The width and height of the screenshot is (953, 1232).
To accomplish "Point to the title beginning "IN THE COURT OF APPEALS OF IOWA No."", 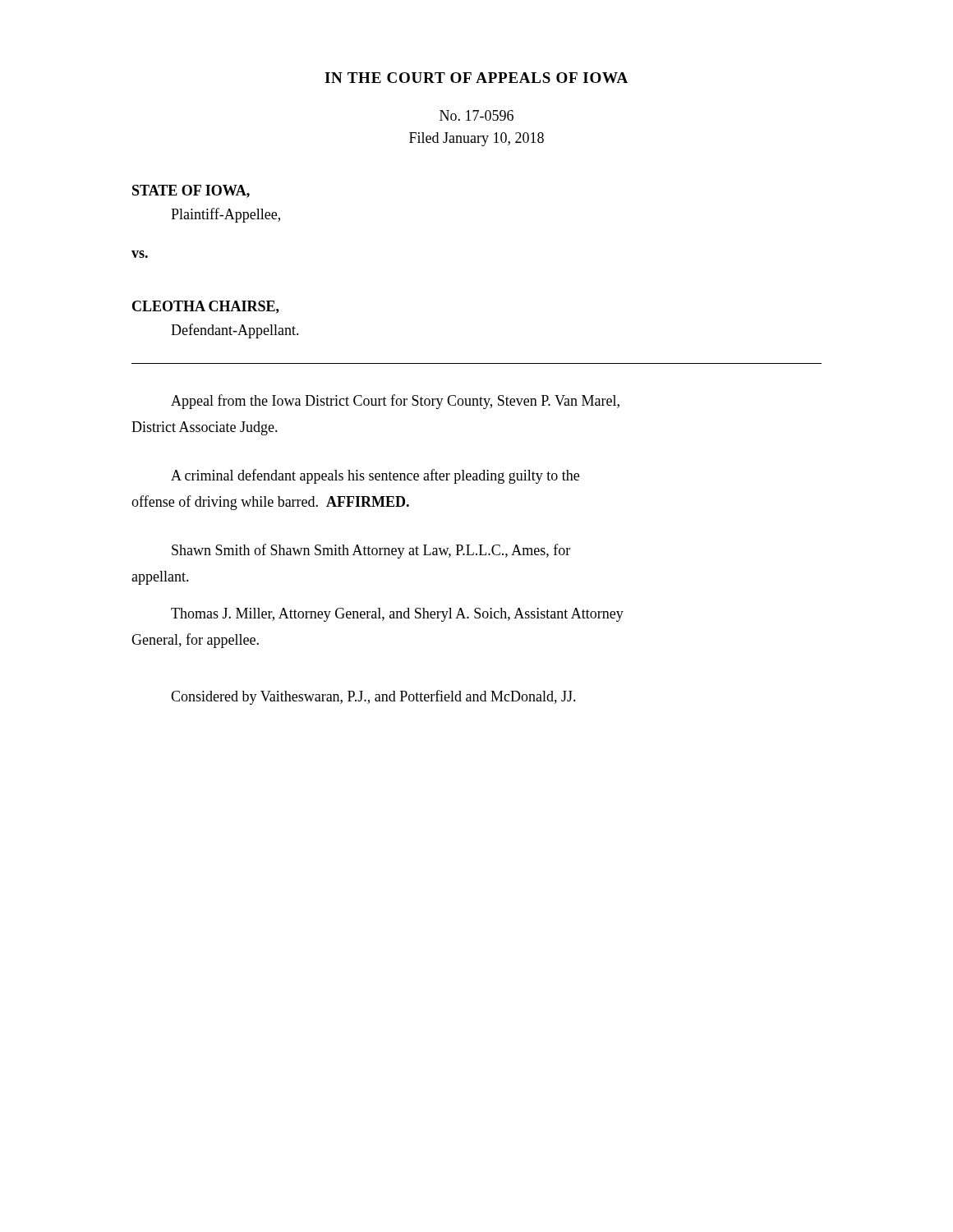I will 476,108.
